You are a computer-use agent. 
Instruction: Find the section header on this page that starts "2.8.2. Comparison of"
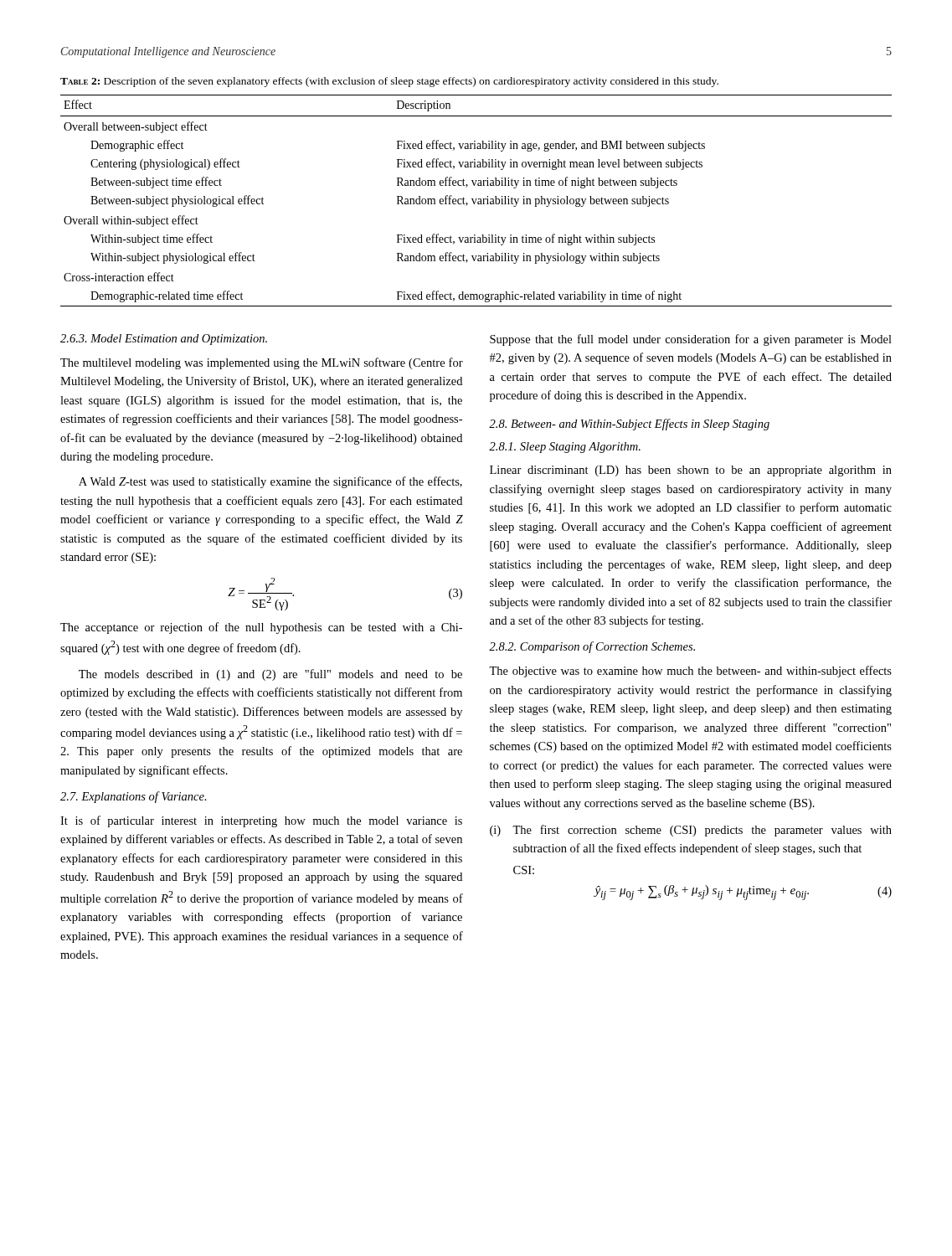(593, 647)
